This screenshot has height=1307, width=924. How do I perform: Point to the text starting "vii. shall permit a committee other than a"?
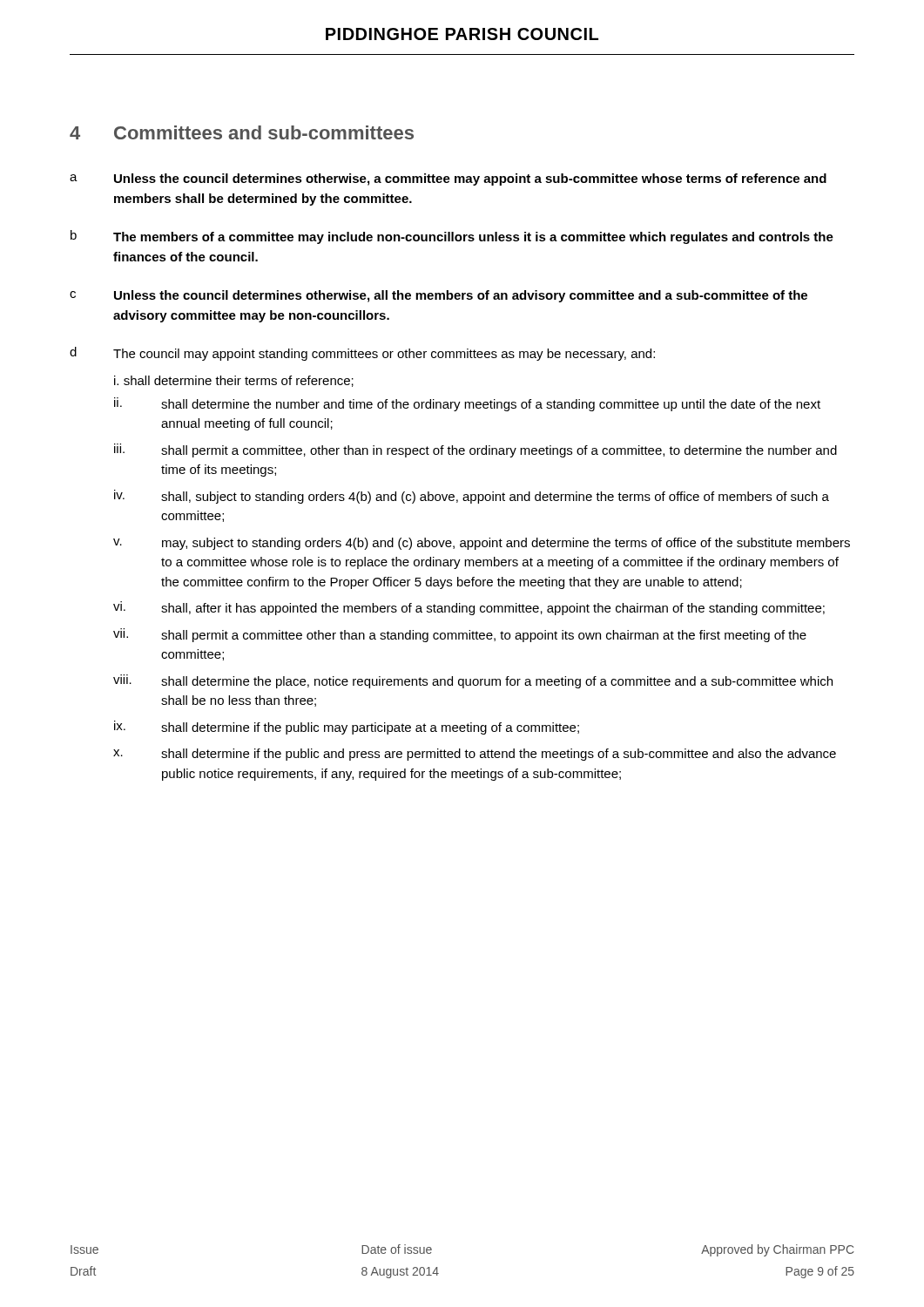click(484, 645)
